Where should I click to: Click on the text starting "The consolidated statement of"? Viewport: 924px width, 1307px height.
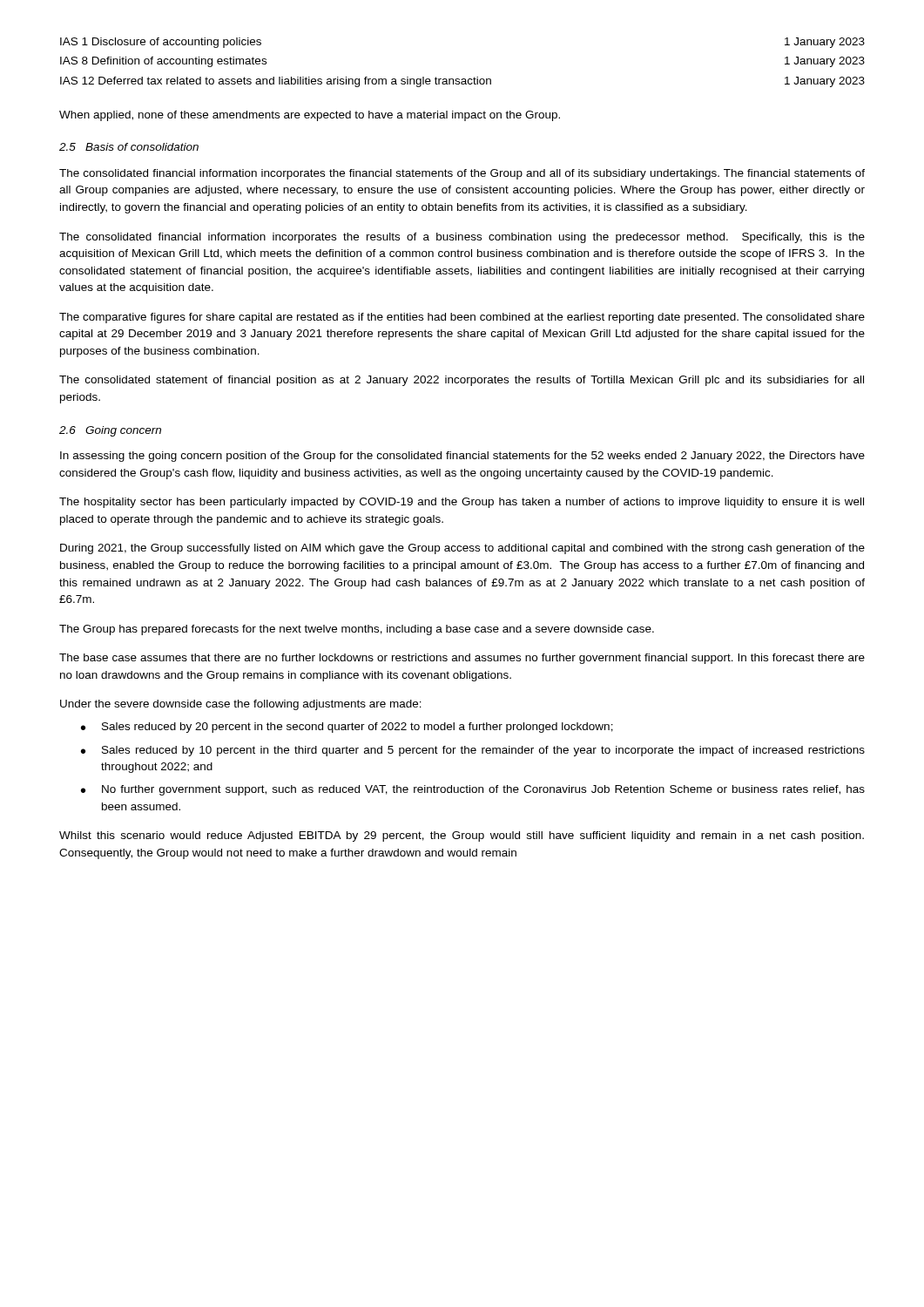pyautogui.click(x=462, y=388)
